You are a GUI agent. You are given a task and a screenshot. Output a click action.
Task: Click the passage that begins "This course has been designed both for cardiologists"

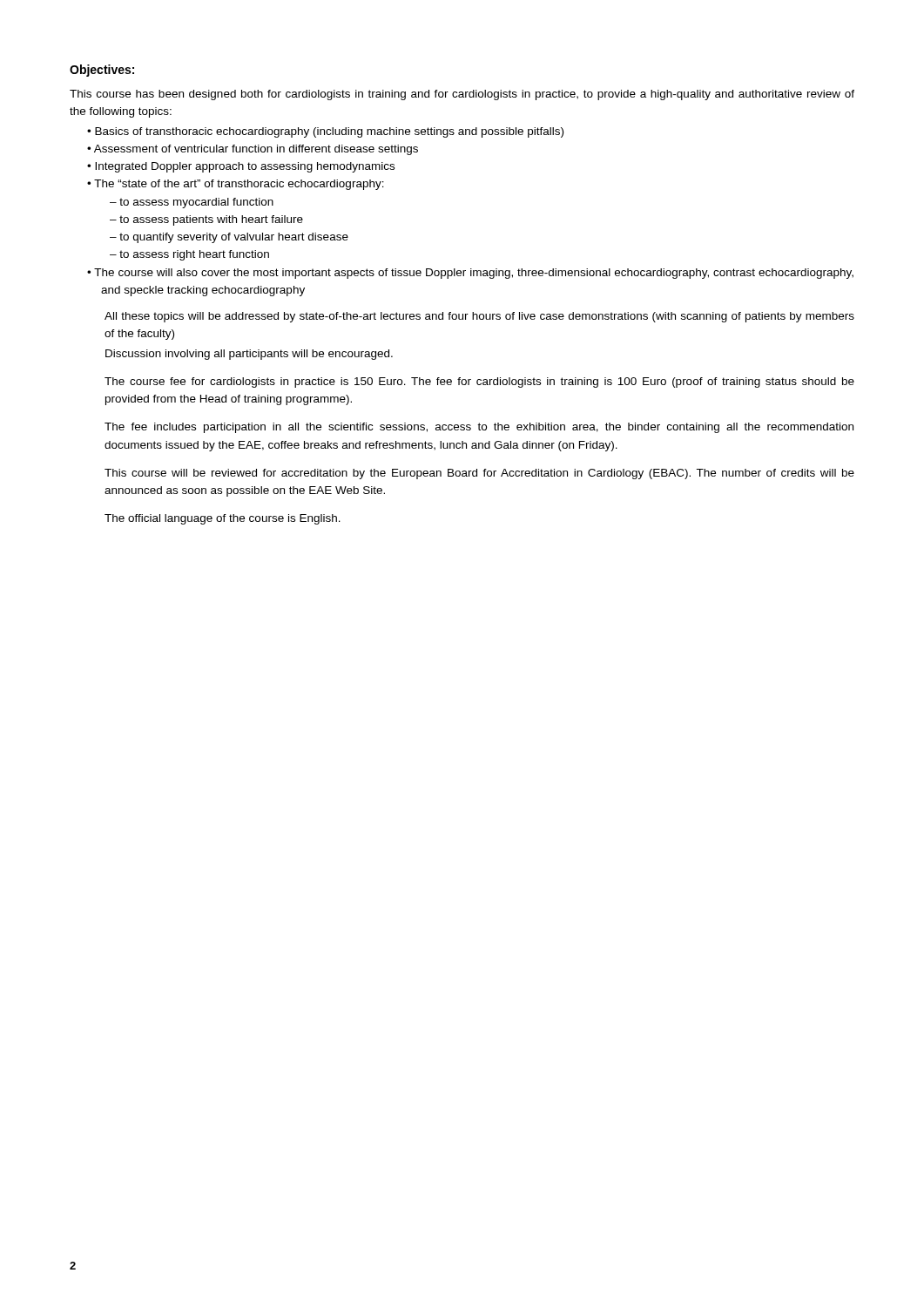click(x=462, y=103)
